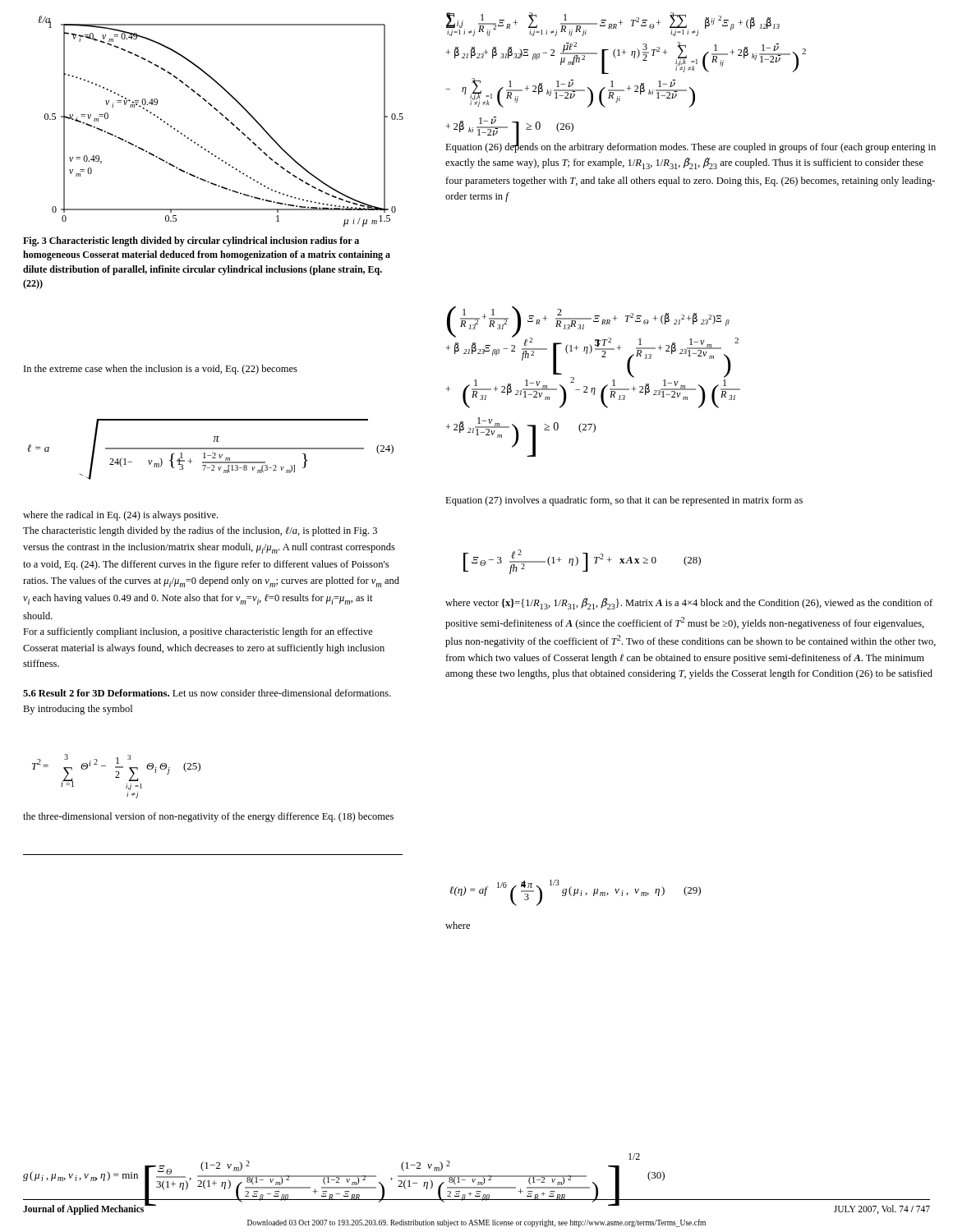This screenshot has width=953, height=1232.
Task: Select the formula containing "ℓ = a π 24(1− ν m"
Action: click(213, 452)
